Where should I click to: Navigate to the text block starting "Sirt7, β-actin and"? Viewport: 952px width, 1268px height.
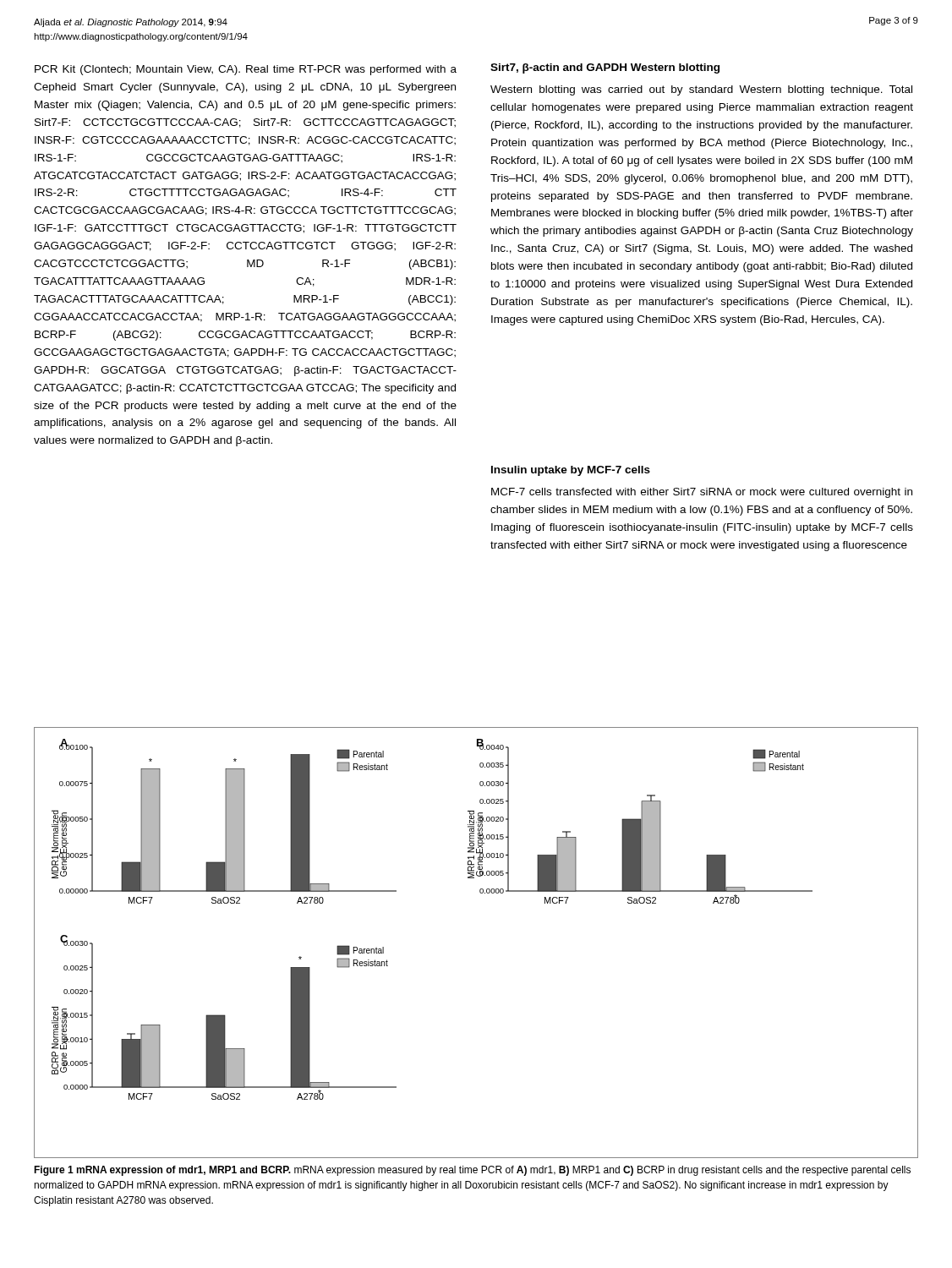[x=605, y=67]
